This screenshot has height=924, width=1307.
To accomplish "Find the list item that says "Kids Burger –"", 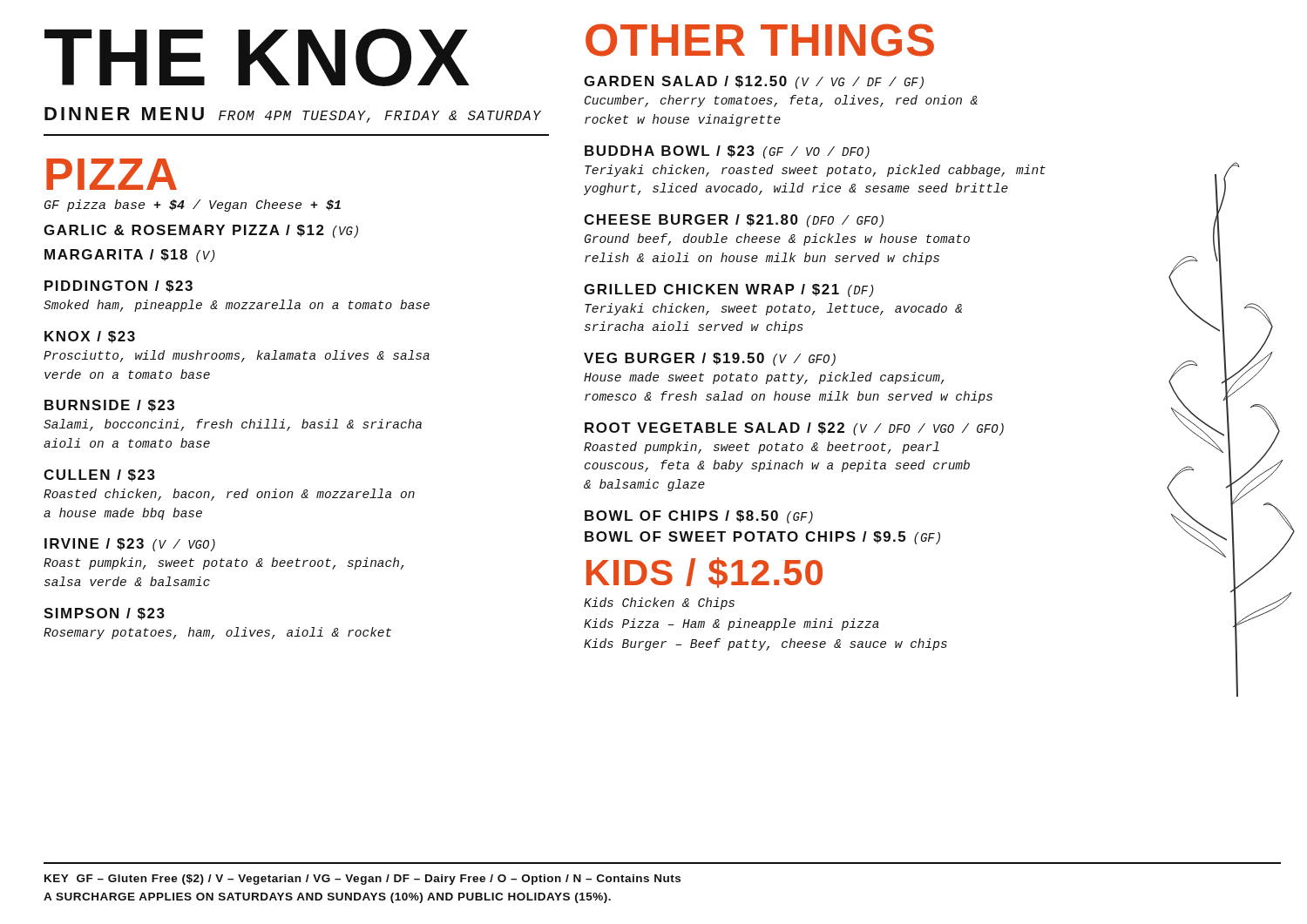I will coord(902,645).
